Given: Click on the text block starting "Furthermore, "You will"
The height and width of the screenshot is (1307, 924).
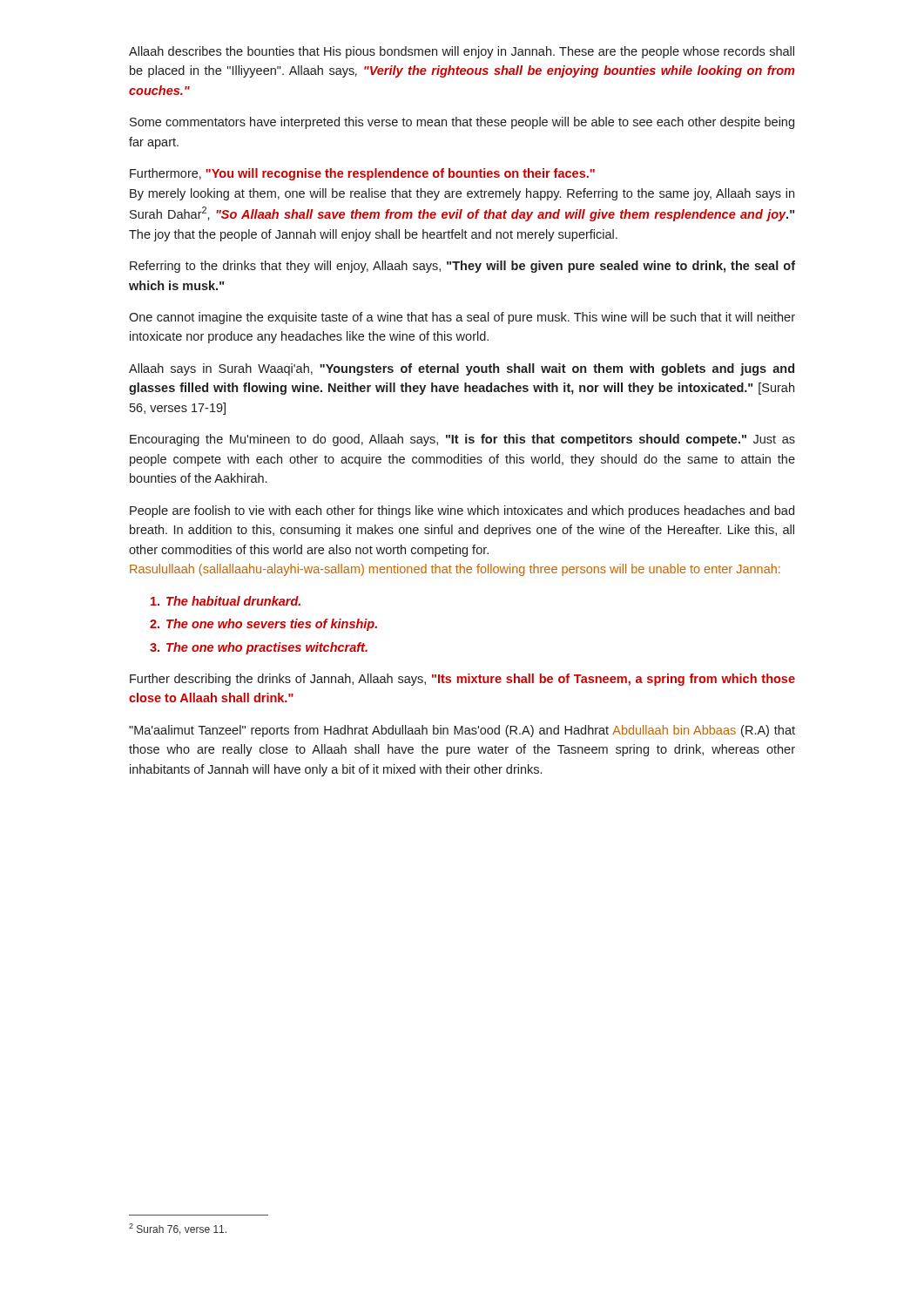Looking at the screenshot, I should point(462,204).
